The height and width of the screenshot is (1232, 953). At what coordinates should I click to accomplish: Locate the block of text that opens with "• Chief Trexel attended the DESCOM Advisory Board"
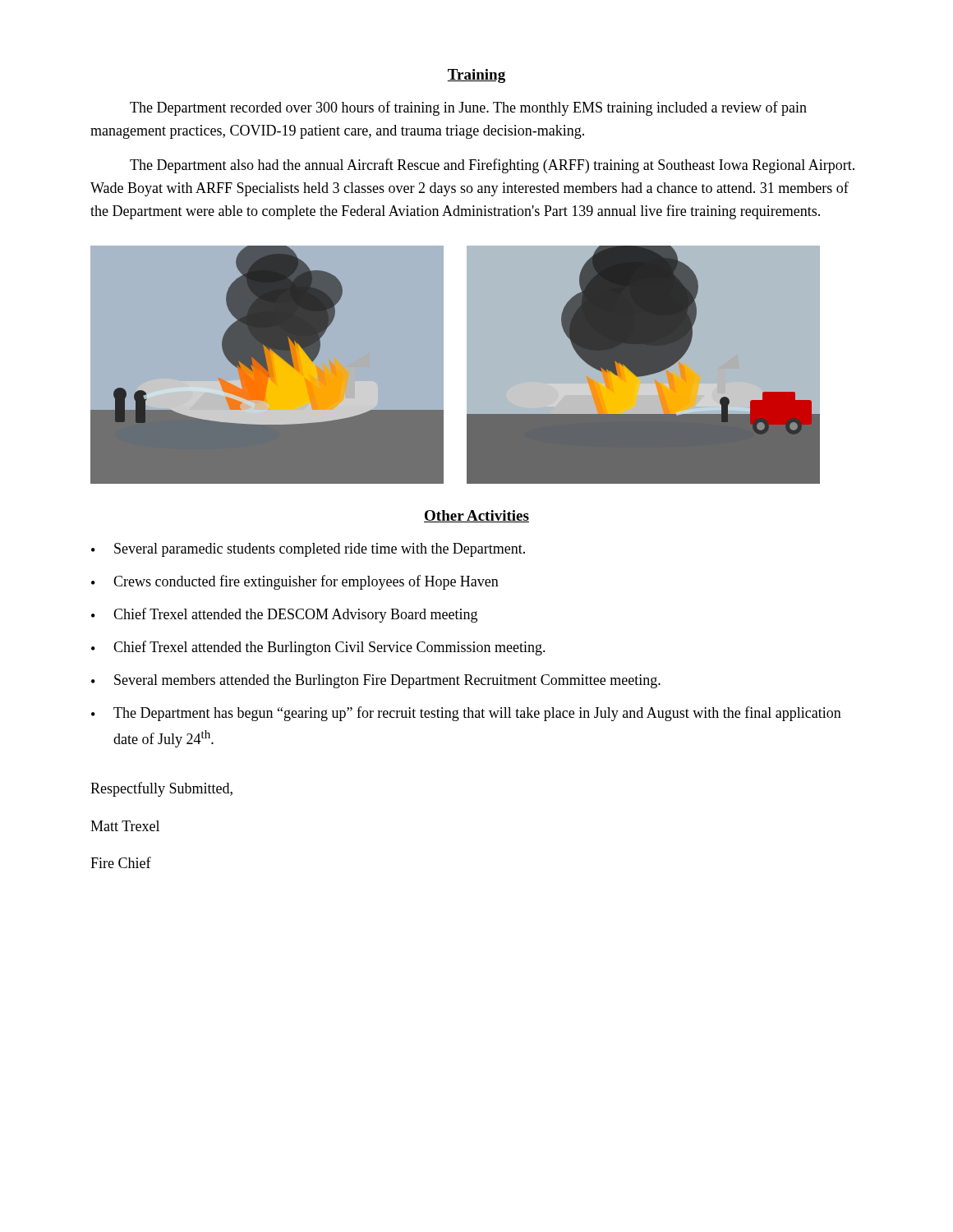[476, 616]
